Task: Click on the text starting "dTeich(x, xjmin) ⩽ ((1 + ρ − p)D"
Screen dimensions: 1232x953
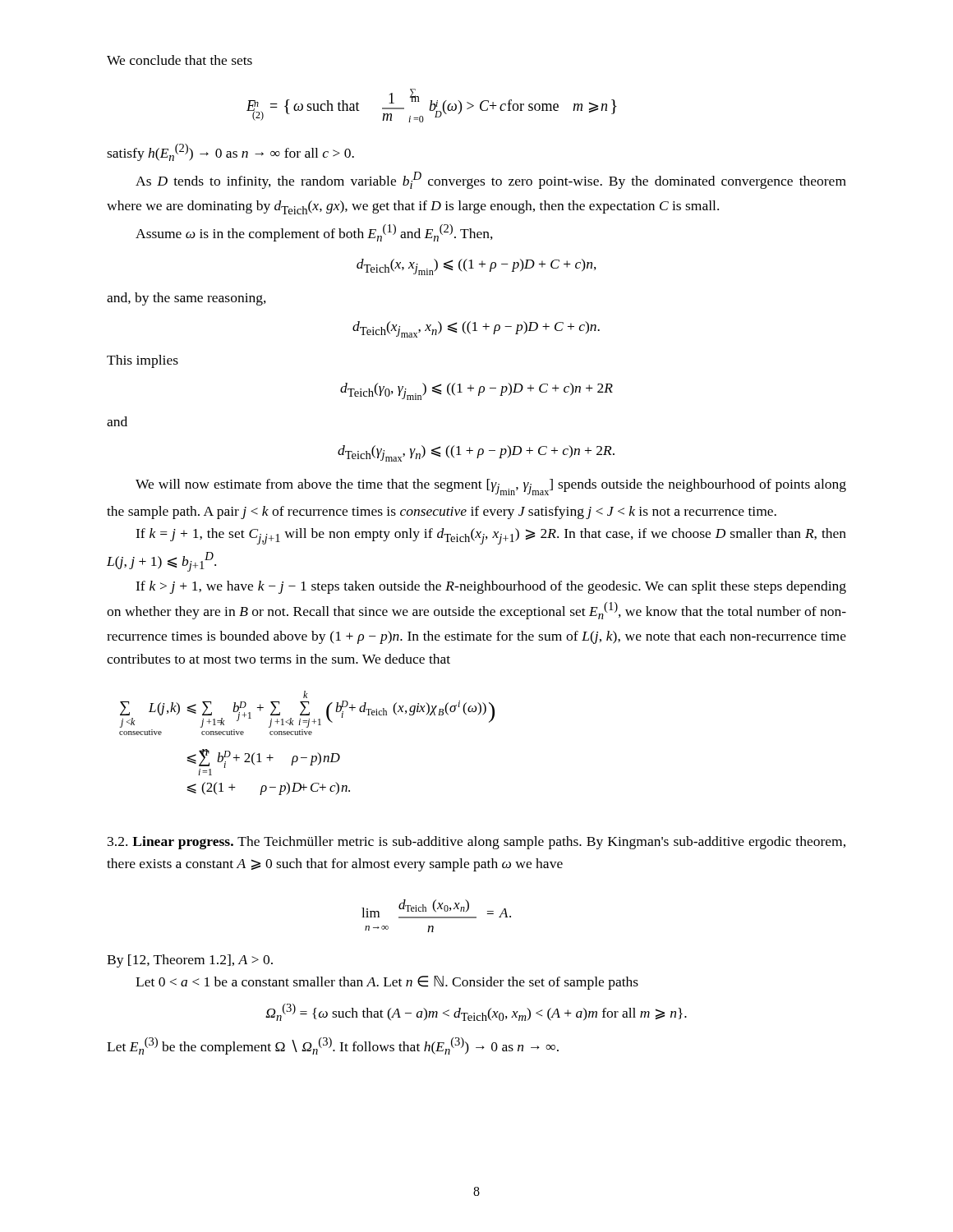Action: [x=476, y=267]
